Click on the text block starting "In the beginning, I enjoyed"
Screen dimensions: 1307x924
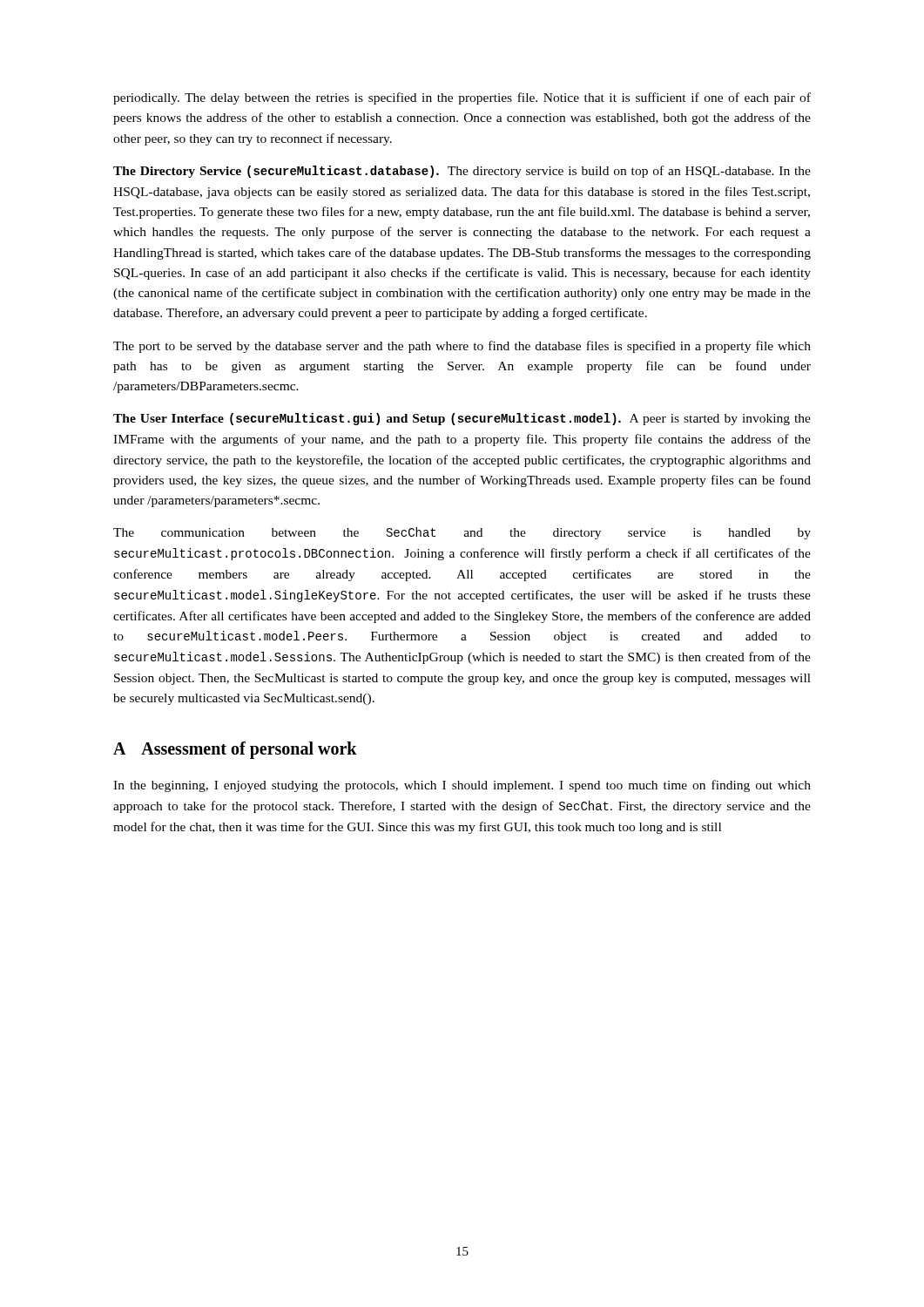pyautogui.click(x=462, y=806)
